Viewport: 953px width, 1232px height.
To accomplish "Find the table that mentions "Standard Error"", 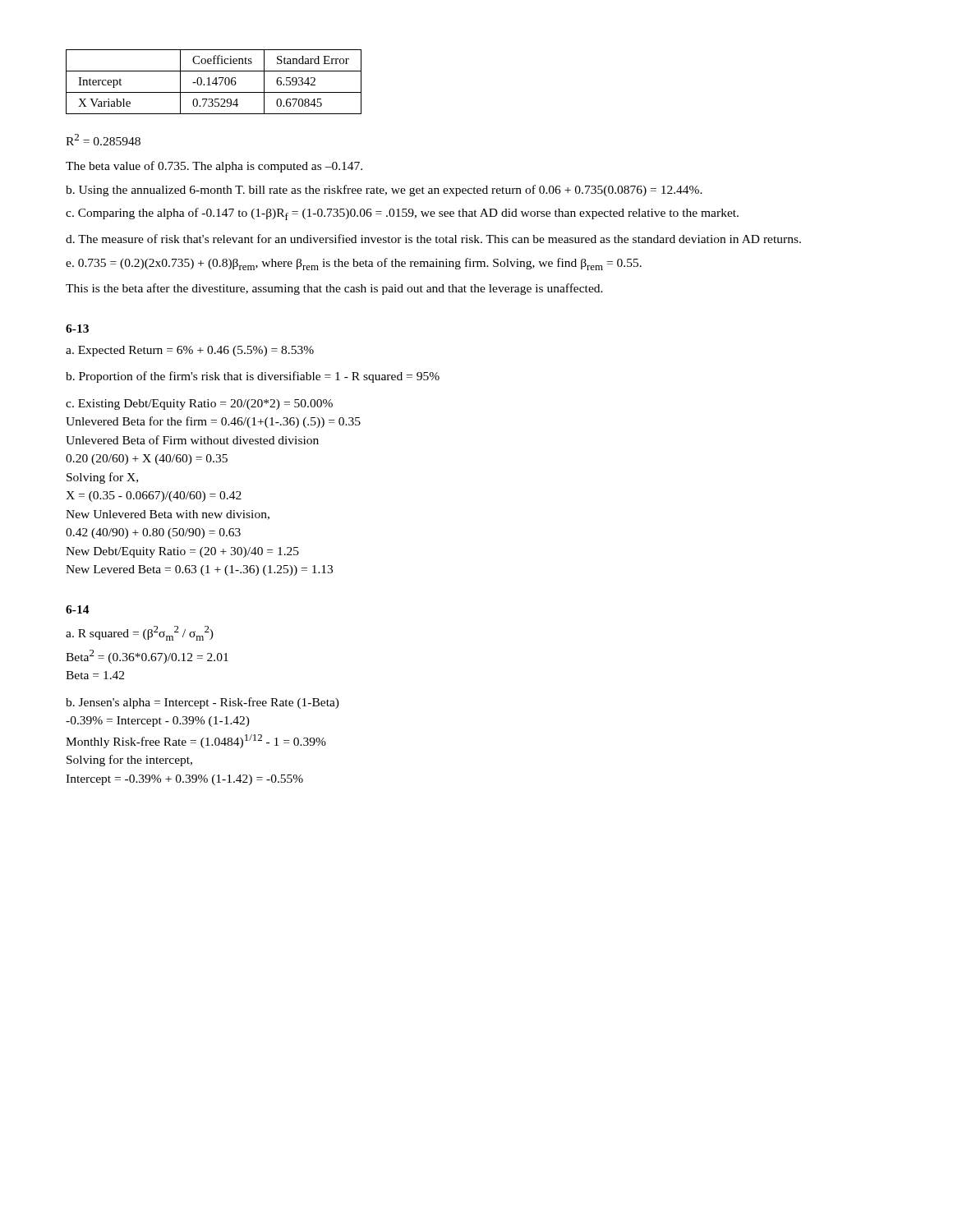I will [x=476, y=82].
